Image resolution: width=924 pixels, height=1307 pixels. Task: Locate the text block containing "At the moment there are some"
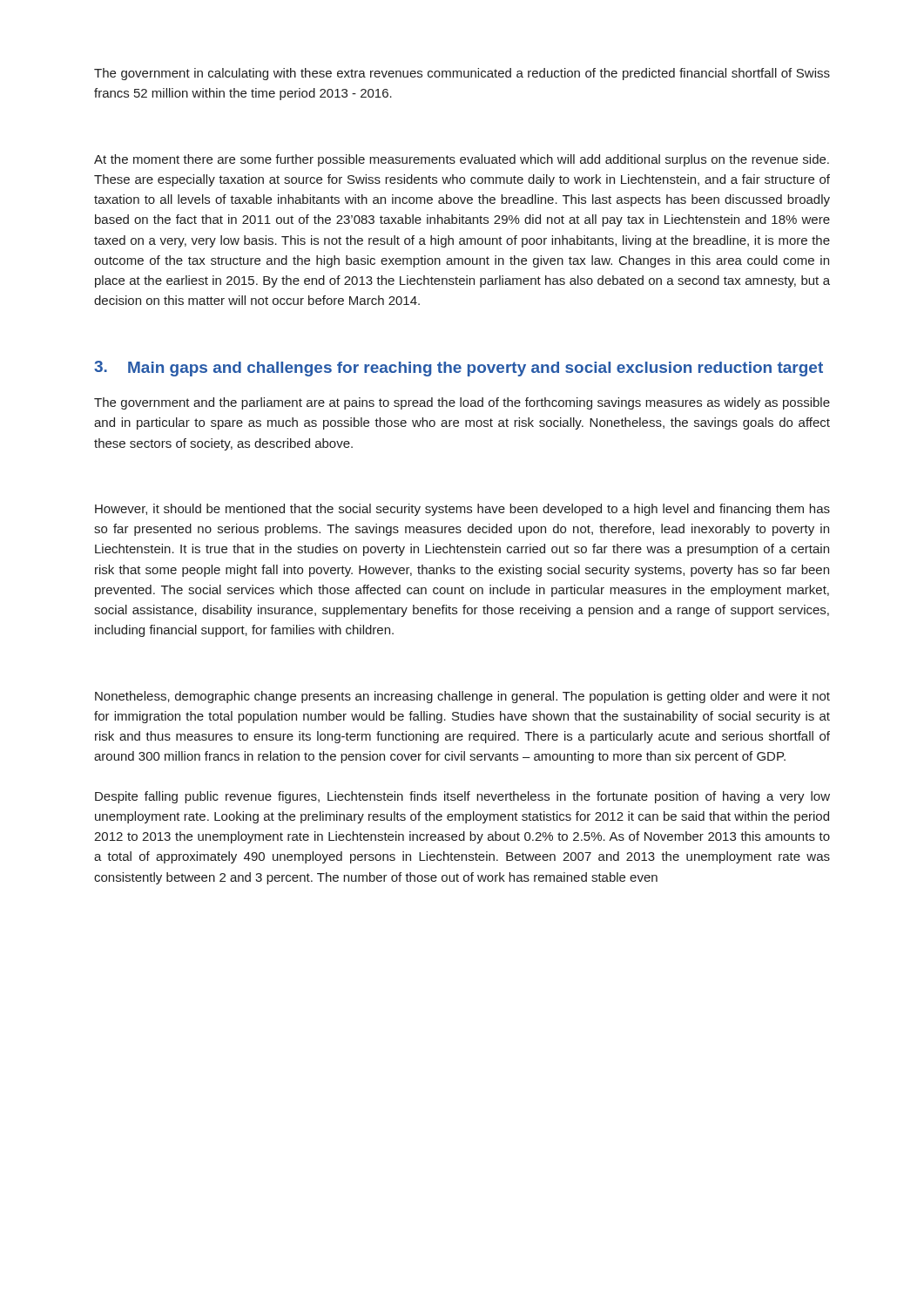[462, 230]
